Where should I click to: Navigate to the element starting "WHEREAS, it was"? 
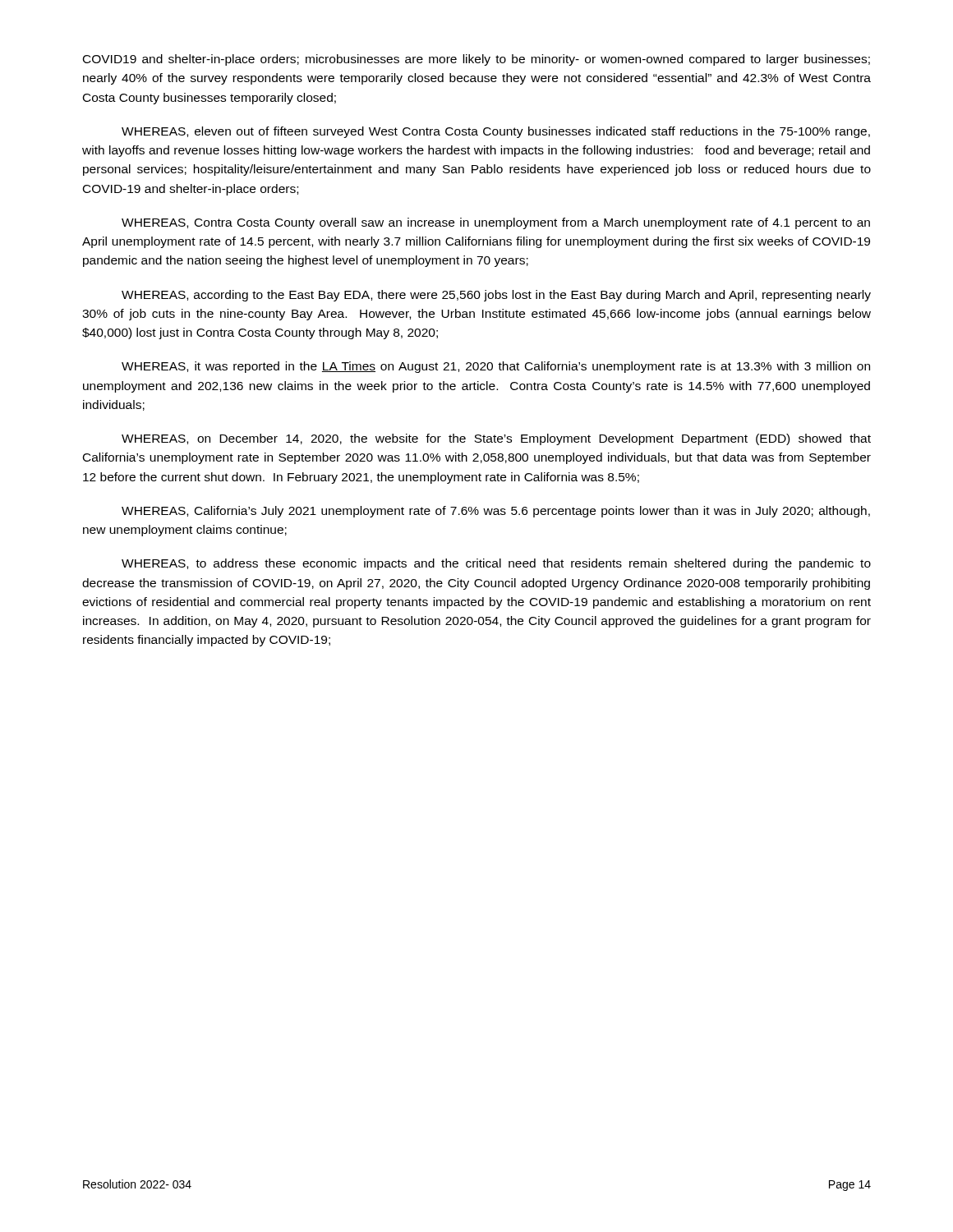click(476, 385)
